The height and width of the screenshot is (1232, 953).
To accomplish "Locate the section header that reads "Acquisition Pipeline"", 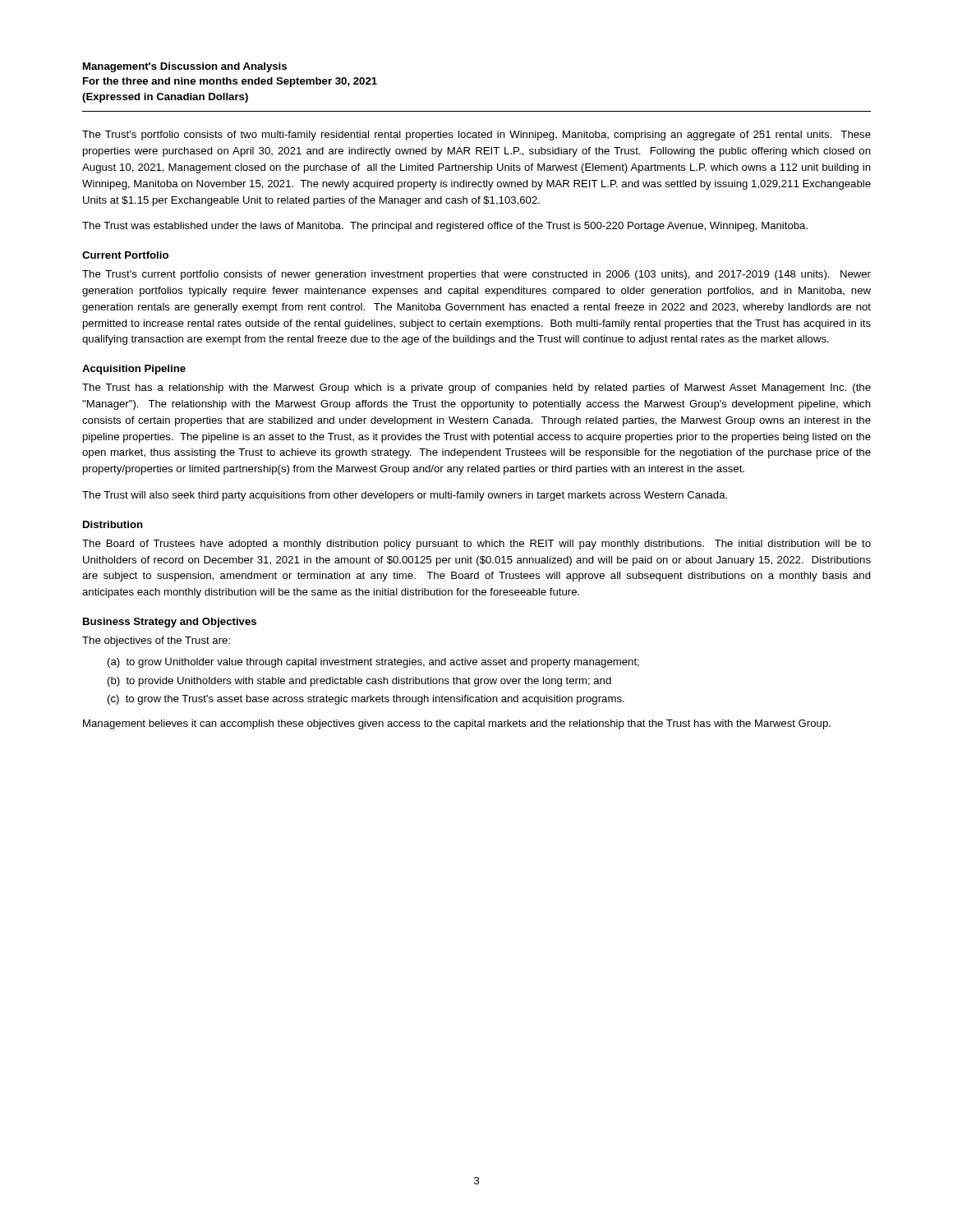I will [x=134, y=368].
